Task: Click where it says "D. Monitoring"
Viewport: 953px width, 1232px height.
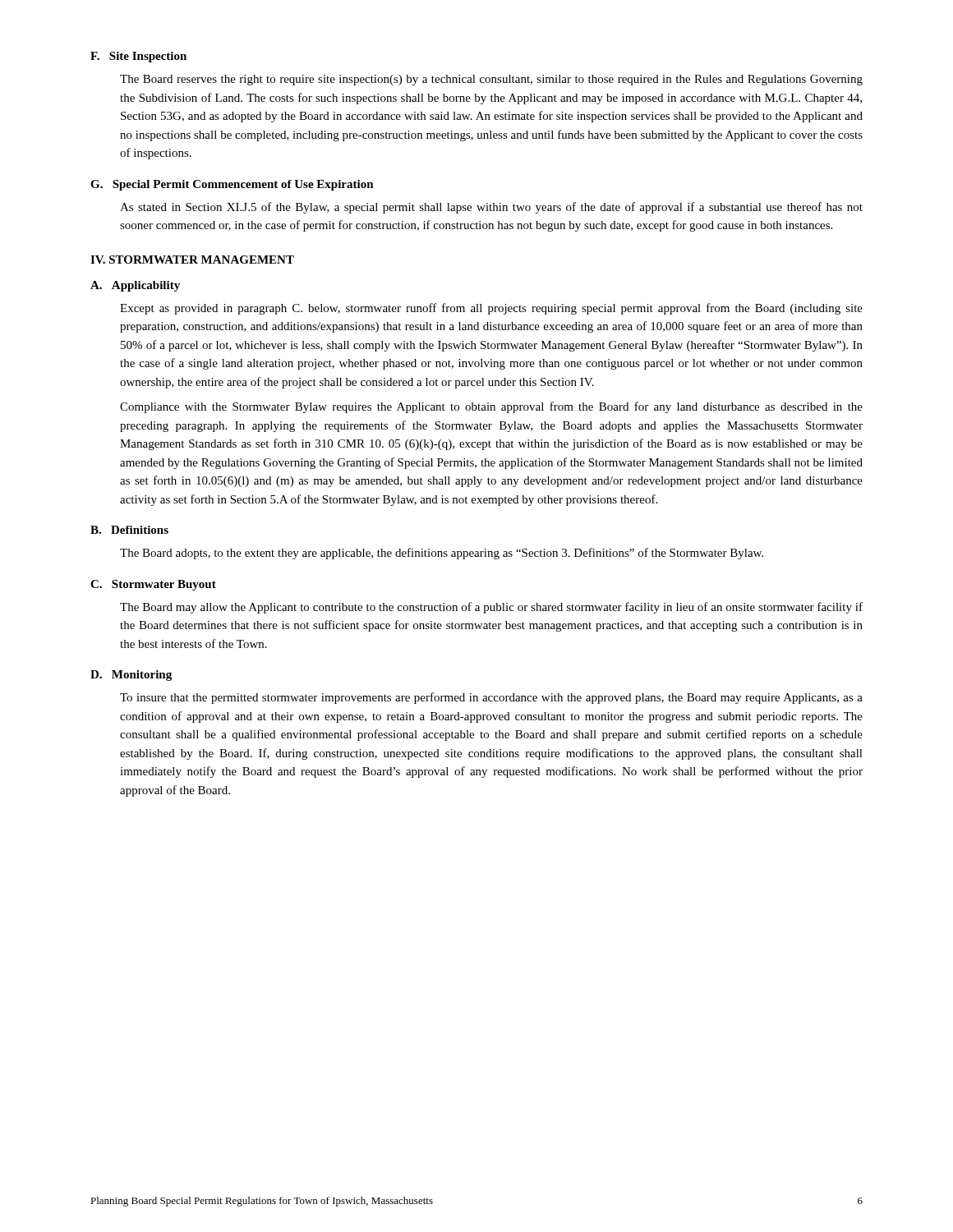Action: 131,674
